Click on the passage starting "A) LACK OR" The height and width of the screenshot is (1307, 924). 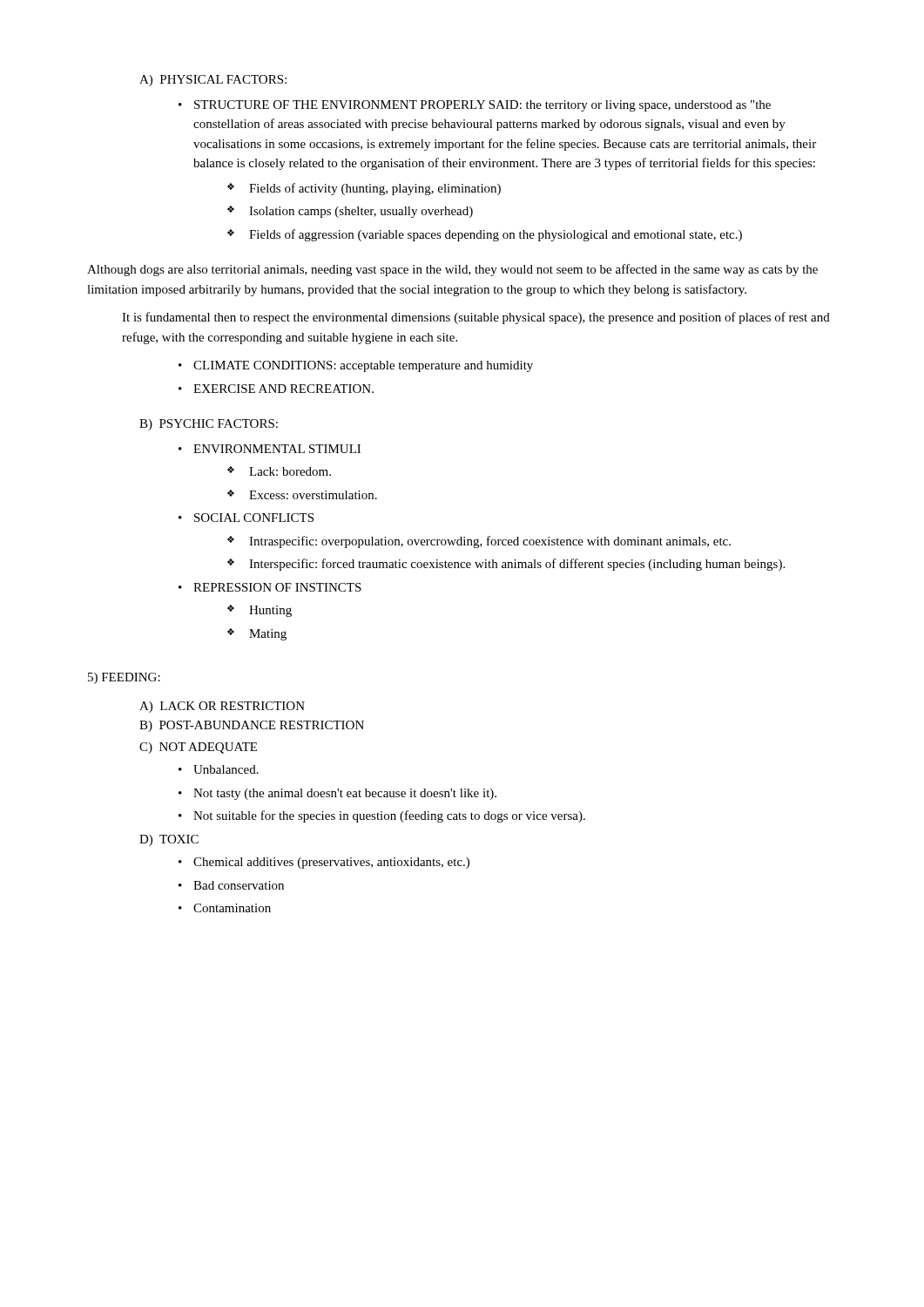coord(222,705)
